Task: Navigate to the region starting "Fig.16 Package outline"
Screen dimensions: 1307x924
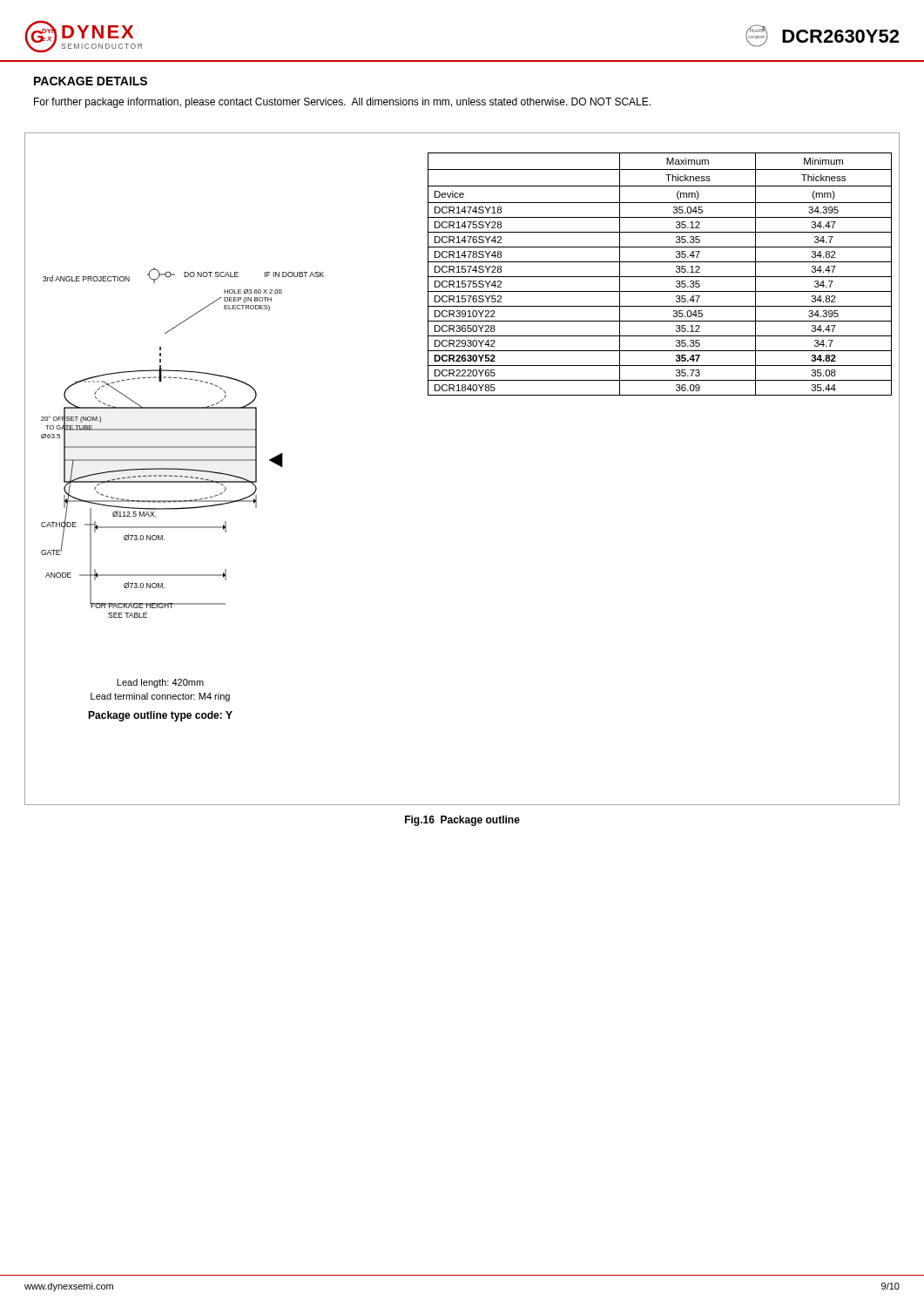Action: [462, 820]
